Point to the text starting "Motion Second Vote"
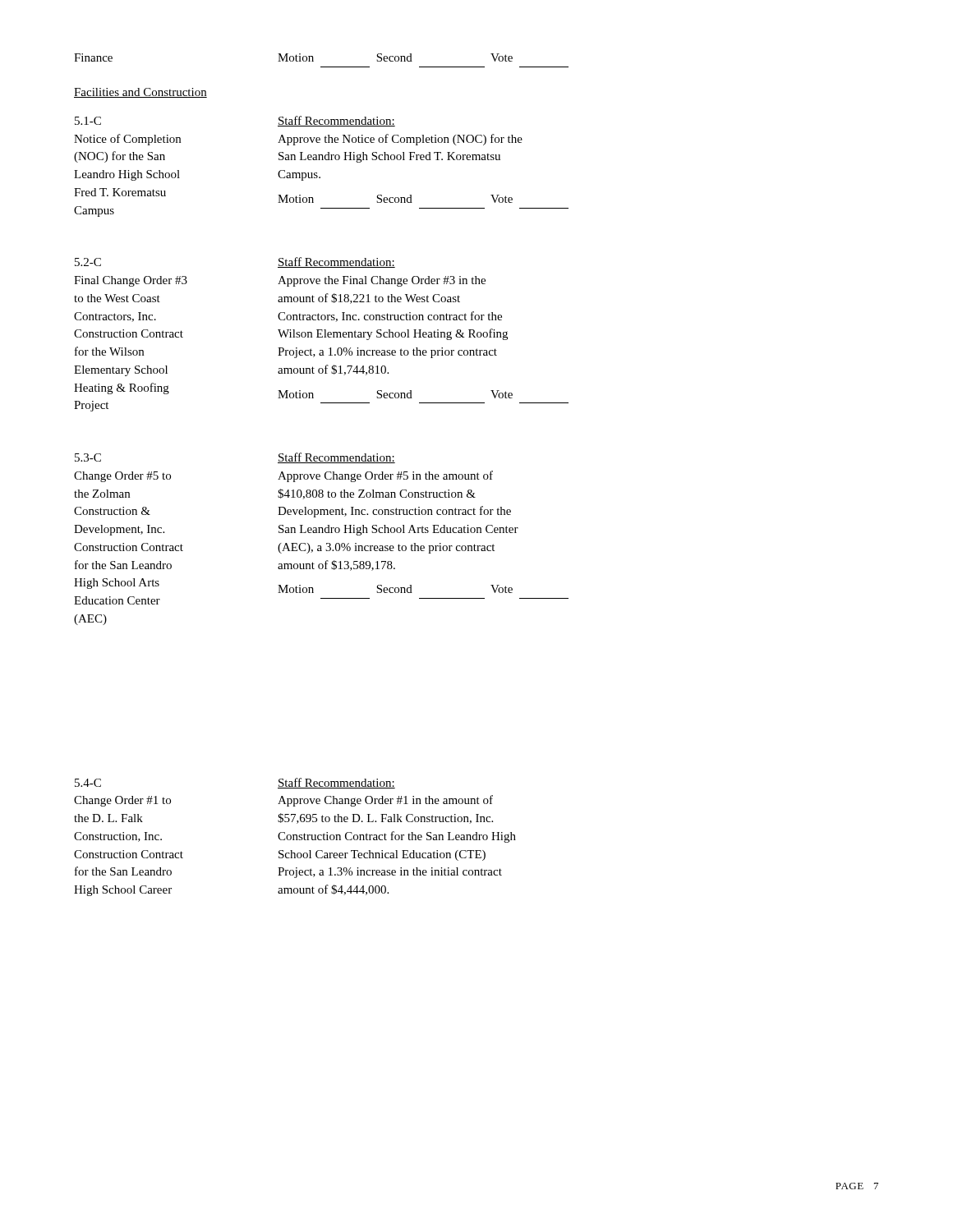 pyautogui.click(x=423, y=59)
